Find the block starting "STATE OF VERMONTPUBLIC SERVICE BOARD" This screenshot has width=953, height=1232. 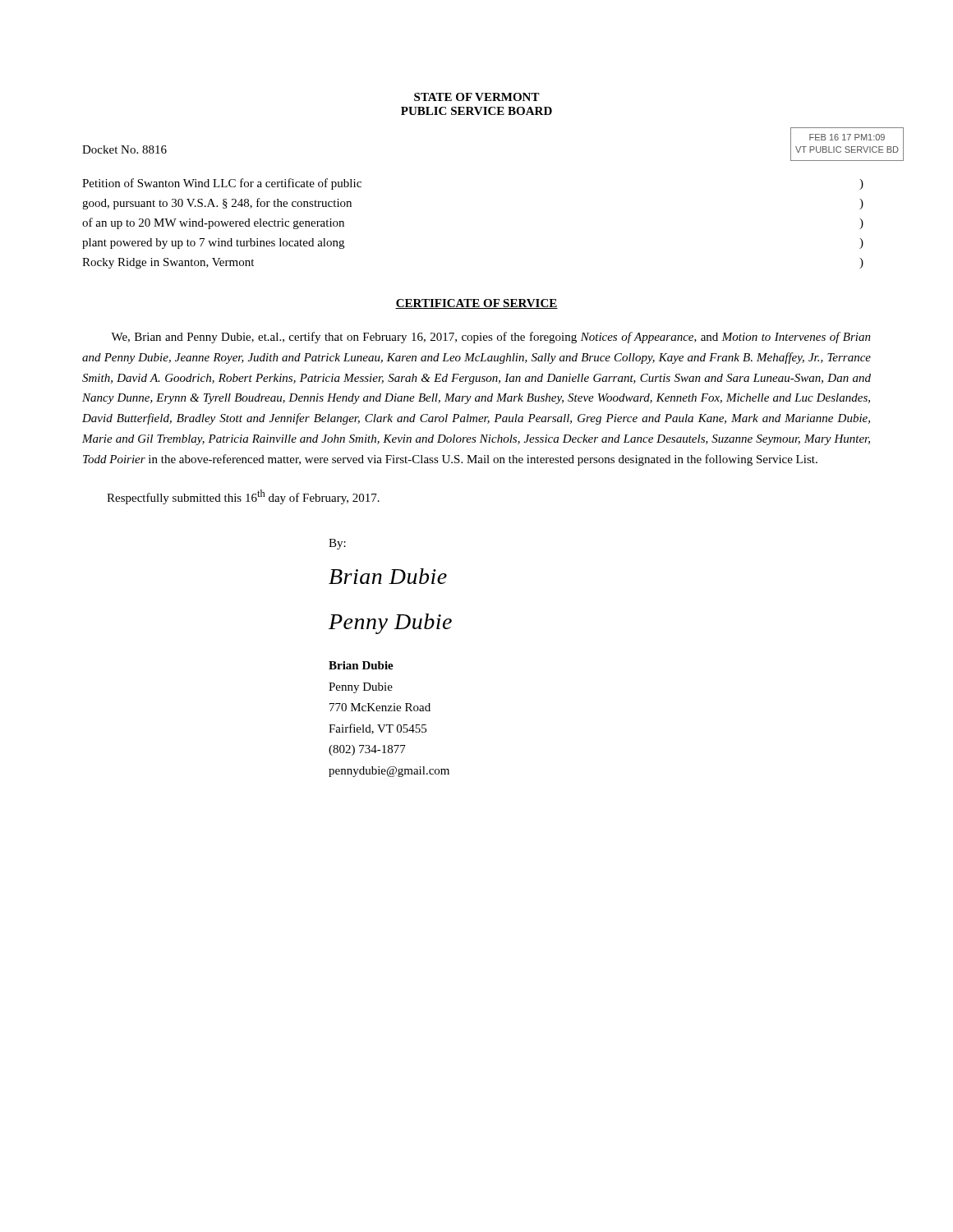(x=476, y=104)
